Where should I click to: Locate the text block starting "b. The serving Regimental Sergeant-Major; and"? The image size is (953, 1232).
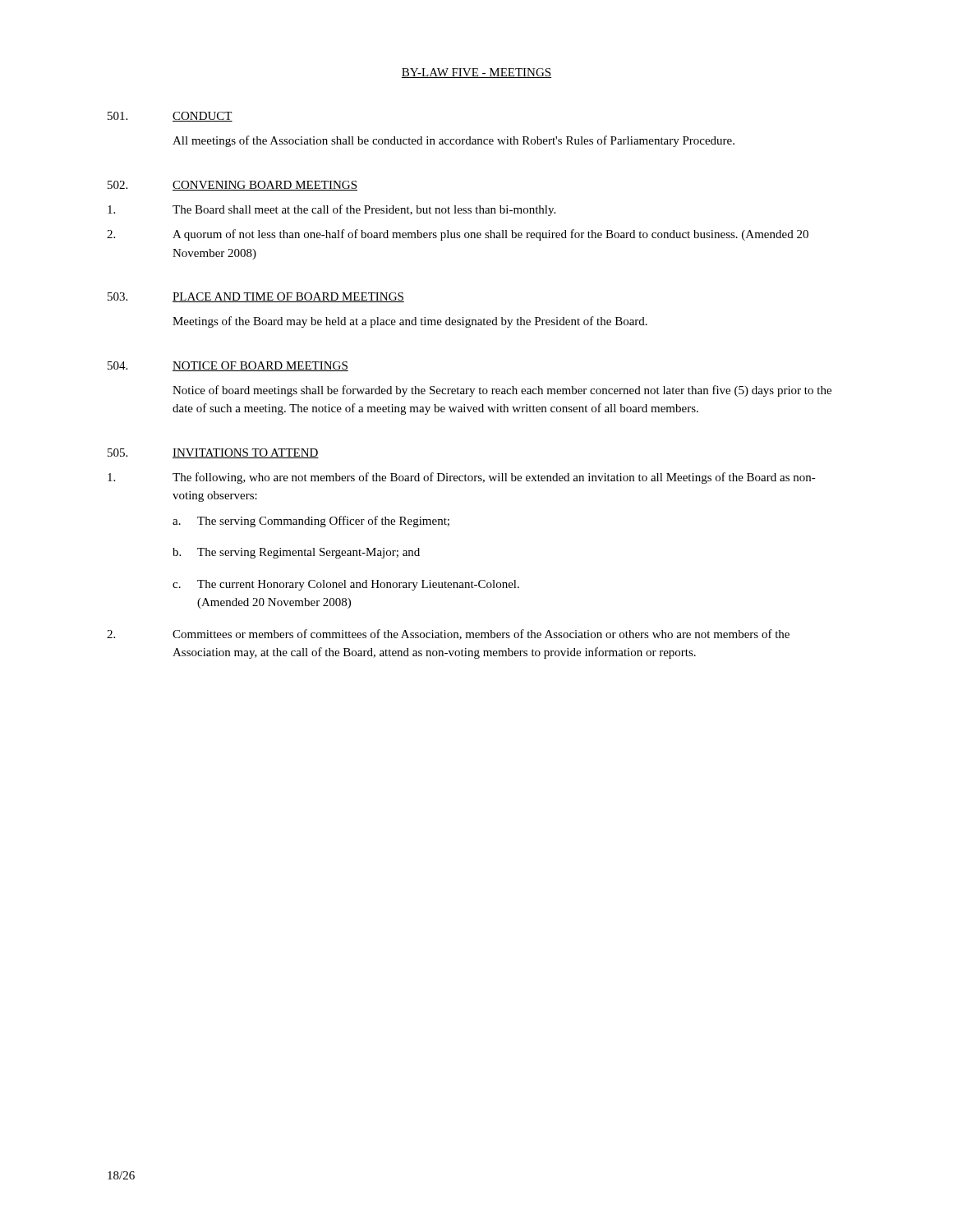point(296,553)
